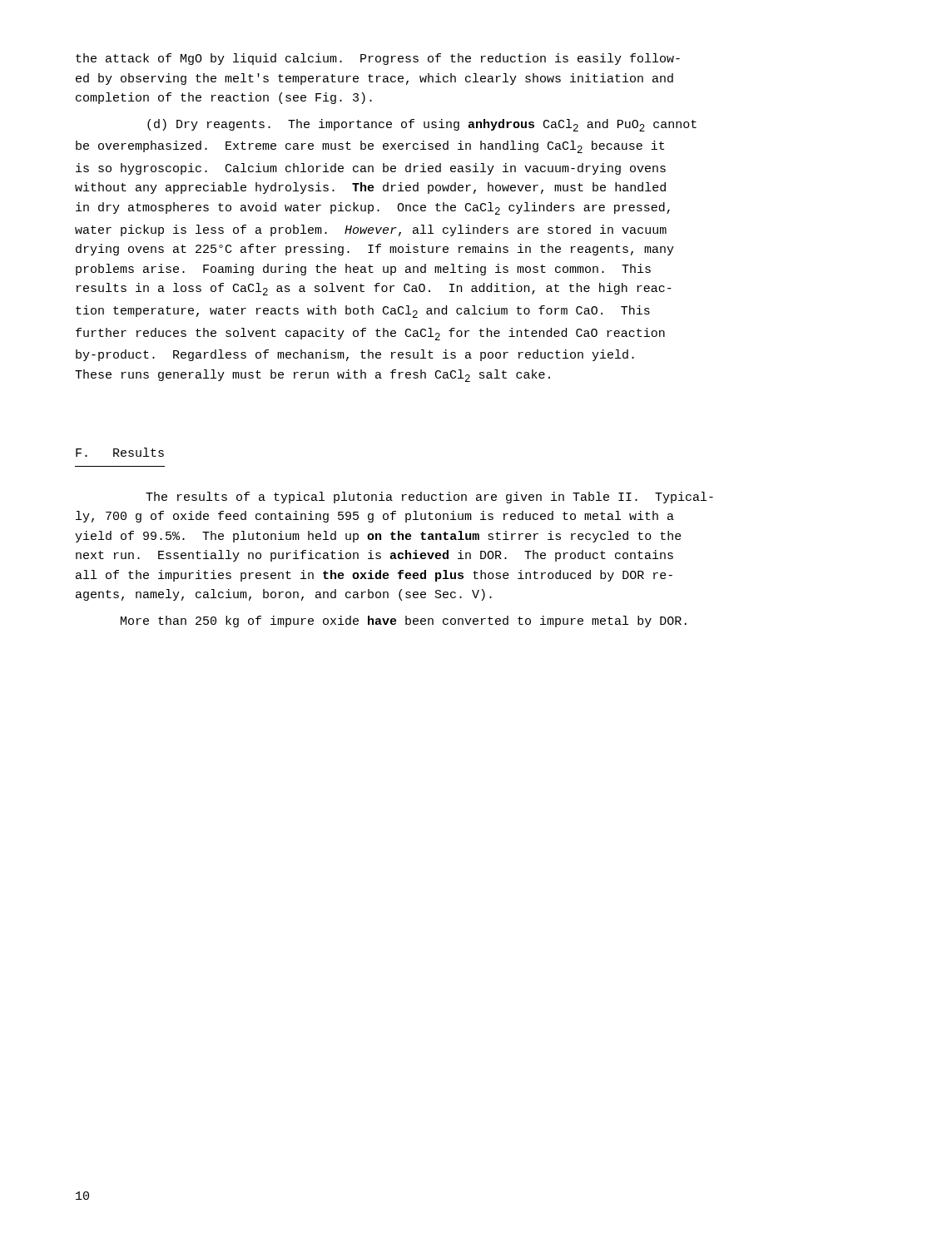Viewport: 952px width, 1248px height.
Task: Point to the block beginning "More than 250"
Action: click(x=382, y=622)
